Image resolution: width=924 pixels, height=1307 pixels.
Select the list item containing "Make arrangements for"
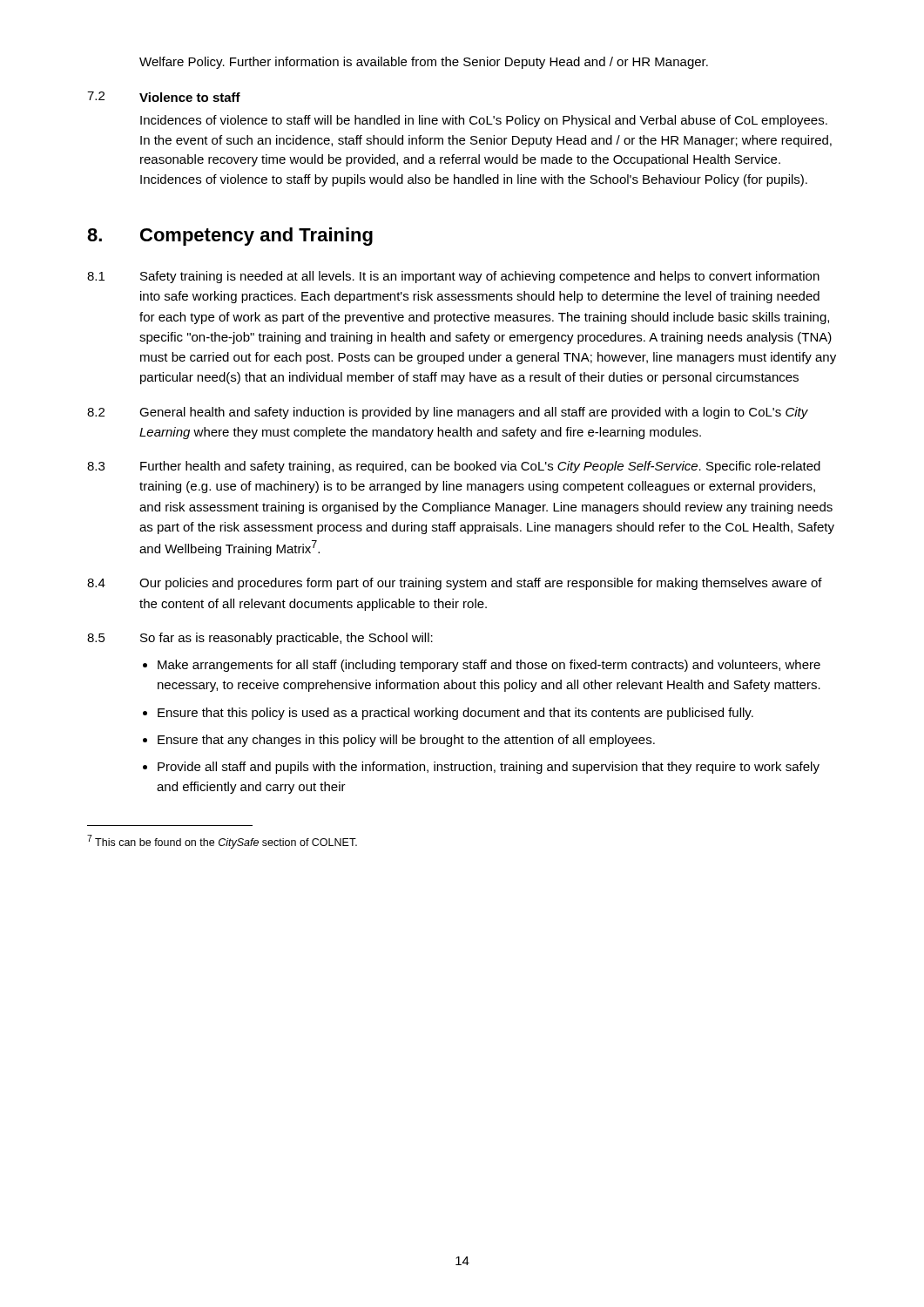[x=489, y=675]
